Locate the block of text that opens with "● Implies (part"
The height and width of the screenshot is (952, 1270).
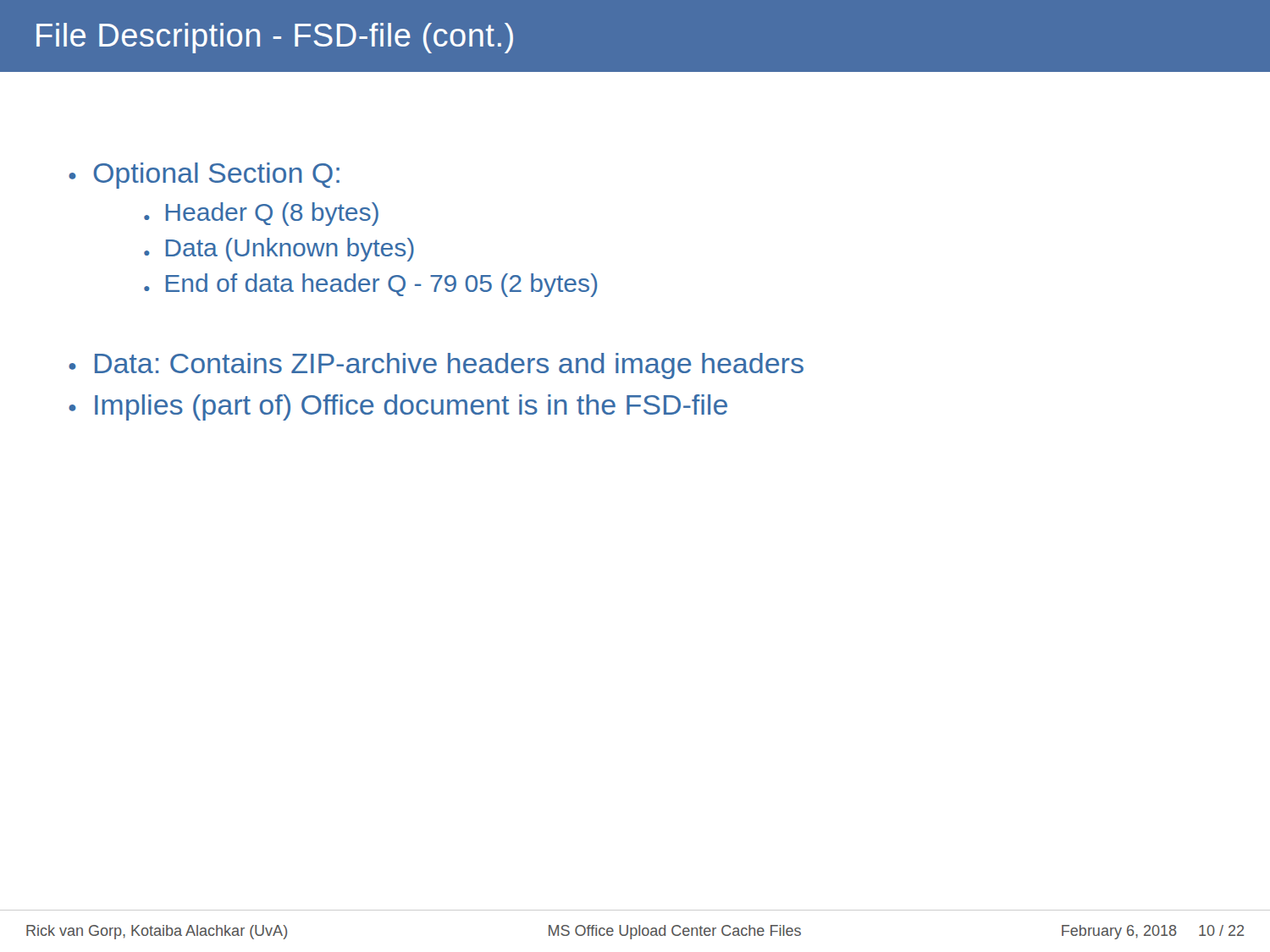[x=398, y=405]
